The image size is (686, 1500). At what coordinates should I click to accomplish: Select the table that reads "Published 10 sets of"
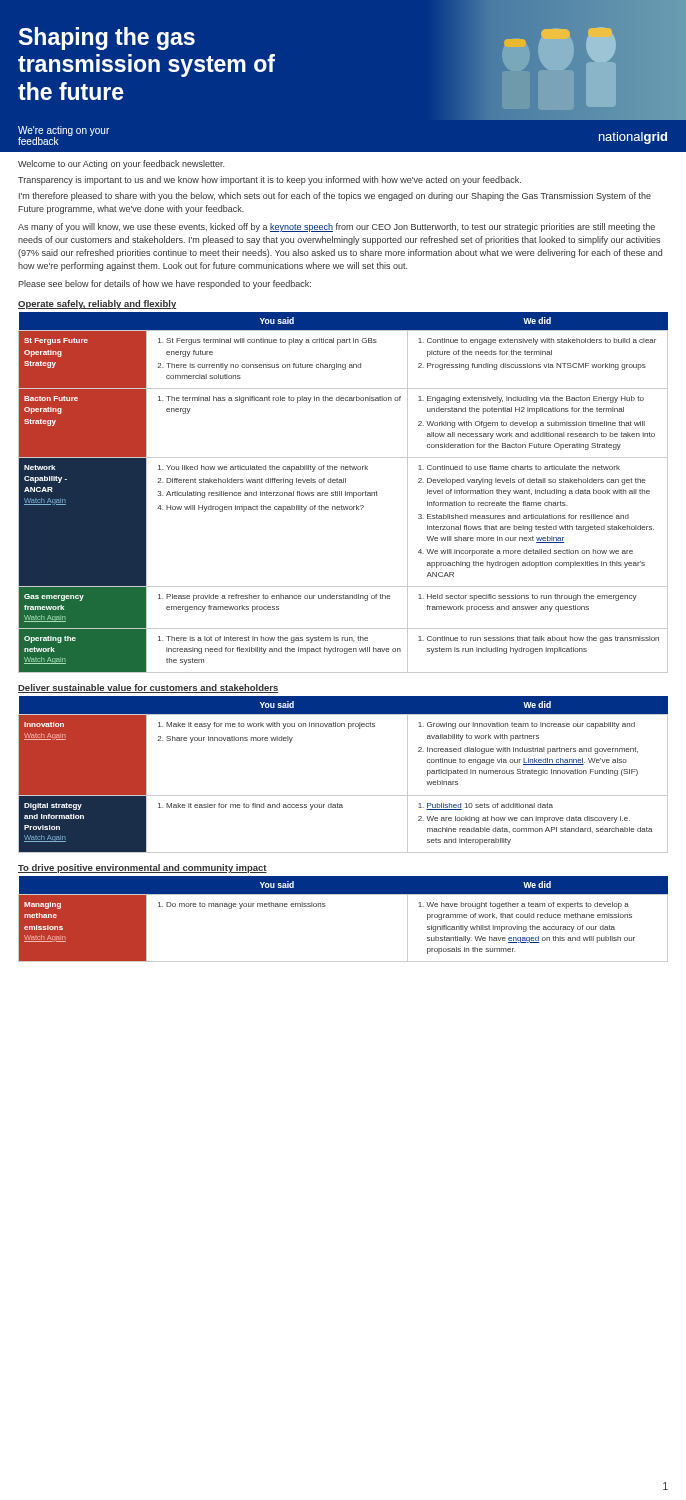tap(343, 775)
